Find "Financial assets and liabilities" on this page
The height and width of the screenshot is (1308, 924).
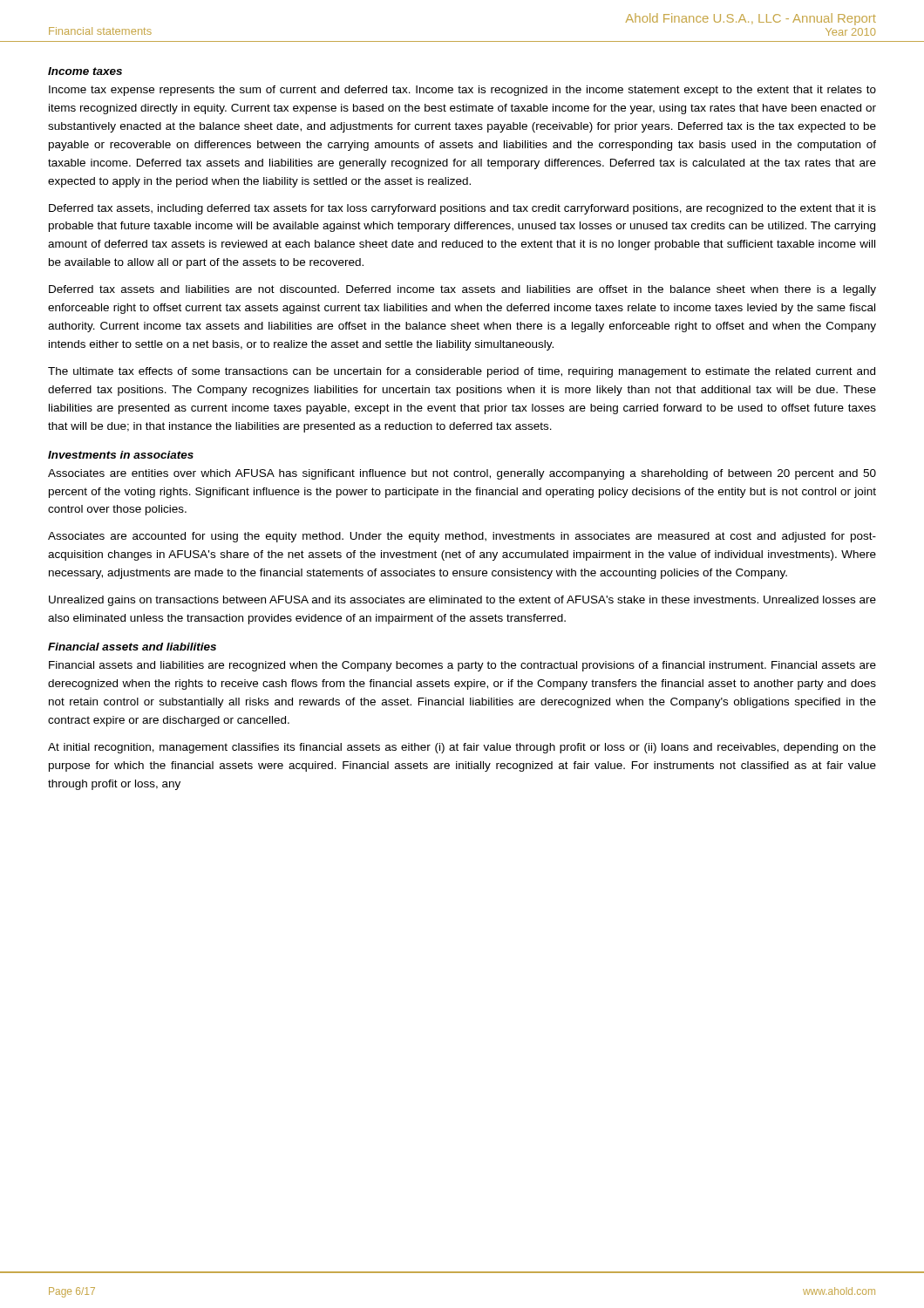tap(132, 647)
